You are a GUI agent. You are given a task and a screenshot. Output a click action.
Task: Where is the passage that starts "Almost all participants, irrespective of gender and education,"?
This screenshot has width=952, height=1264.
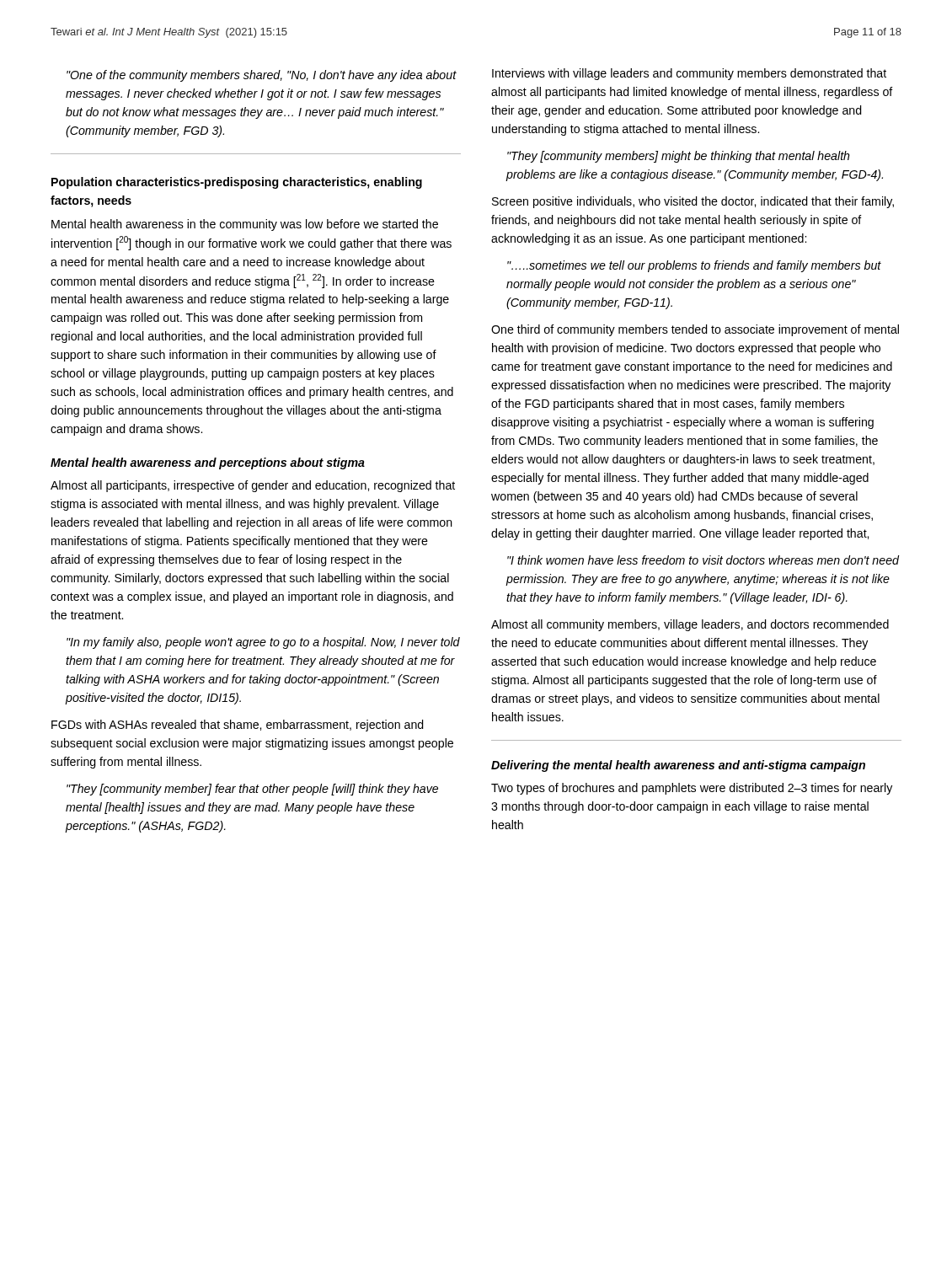[256, 551]
